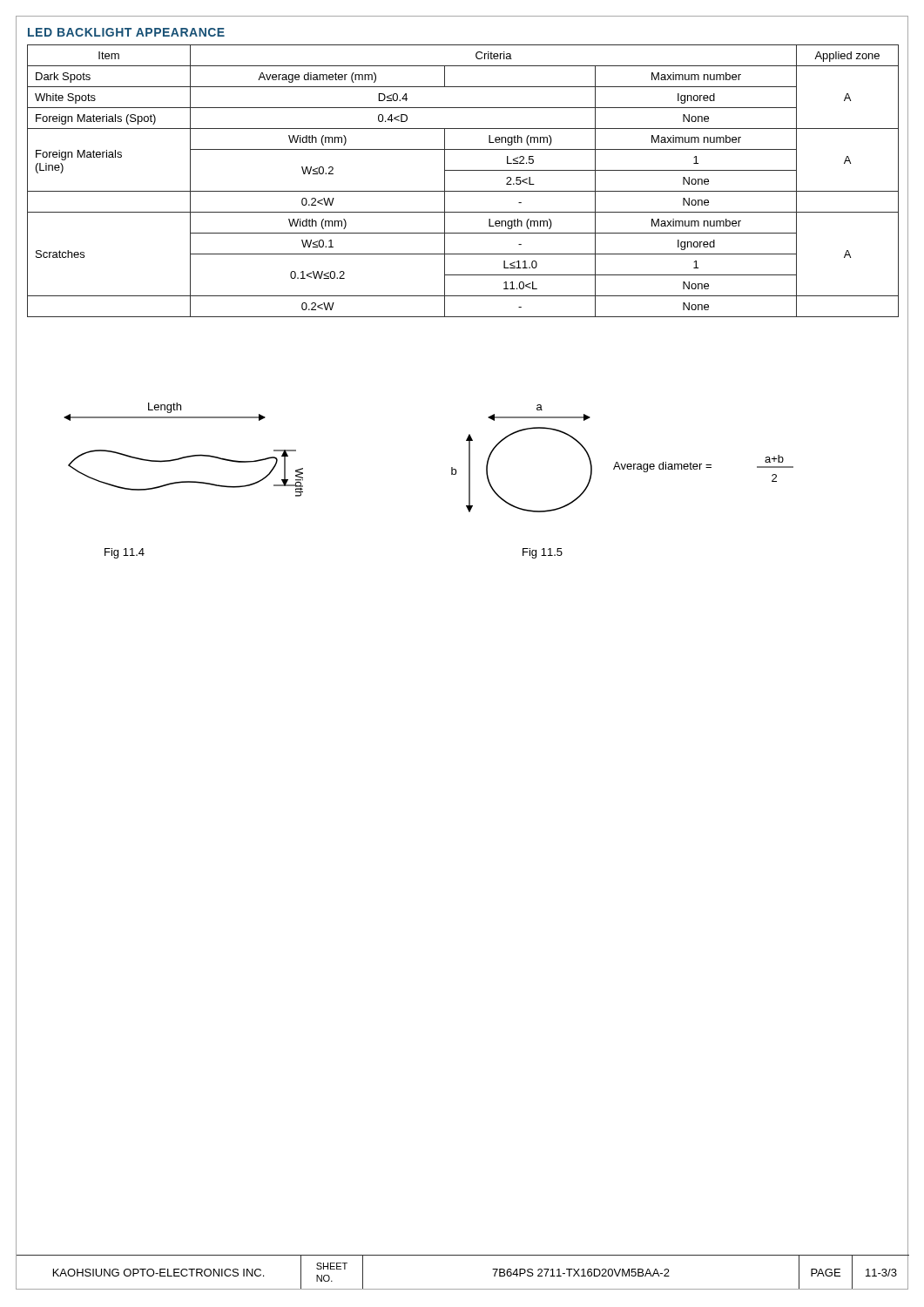Click on the table containing "Maximum number"
This screenshot has height=1307, width=924.
[463, 181]
